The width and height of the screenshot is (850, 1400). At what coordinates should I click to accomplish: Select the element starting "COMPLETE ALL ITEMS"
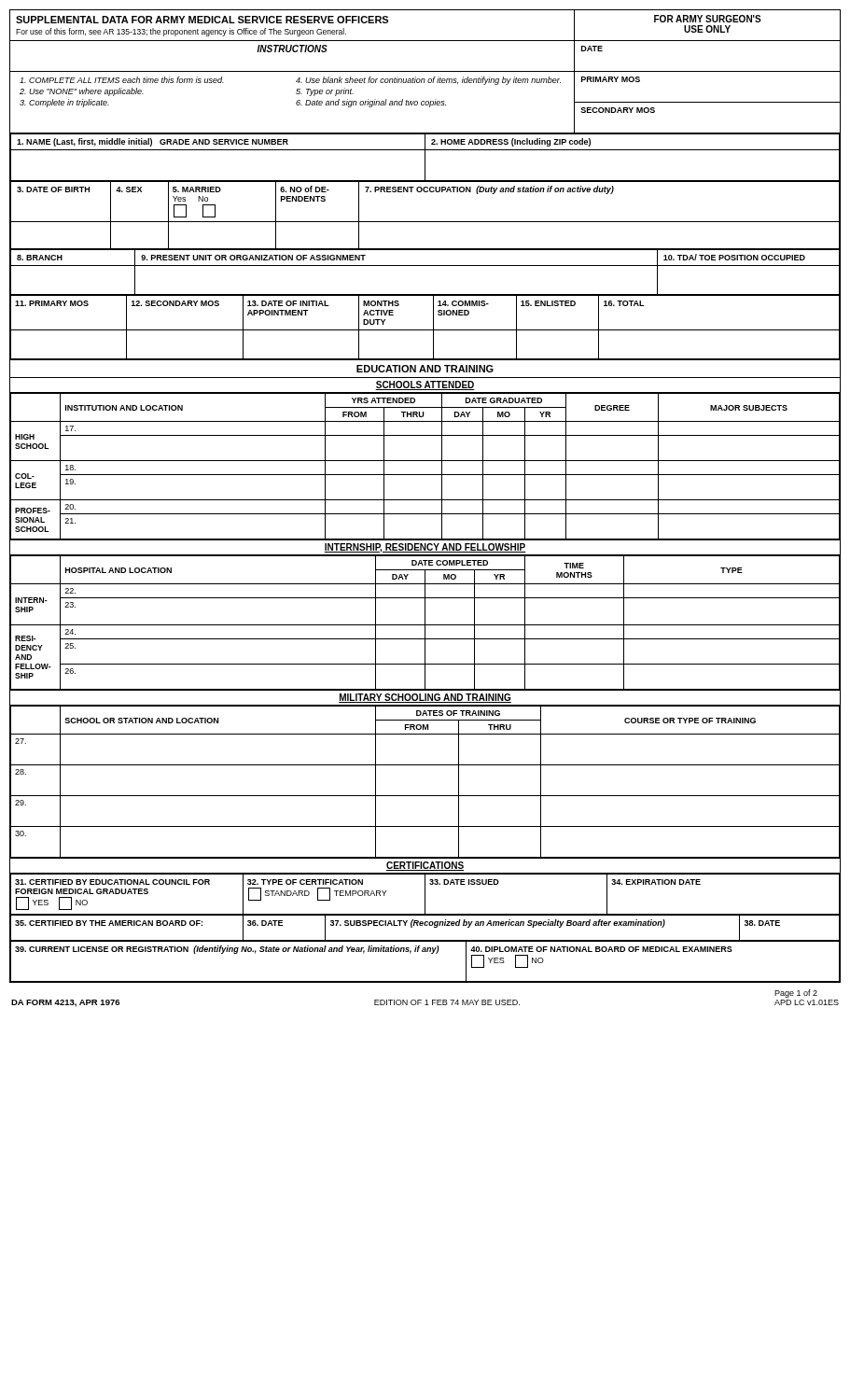click(x=292, y=91)
